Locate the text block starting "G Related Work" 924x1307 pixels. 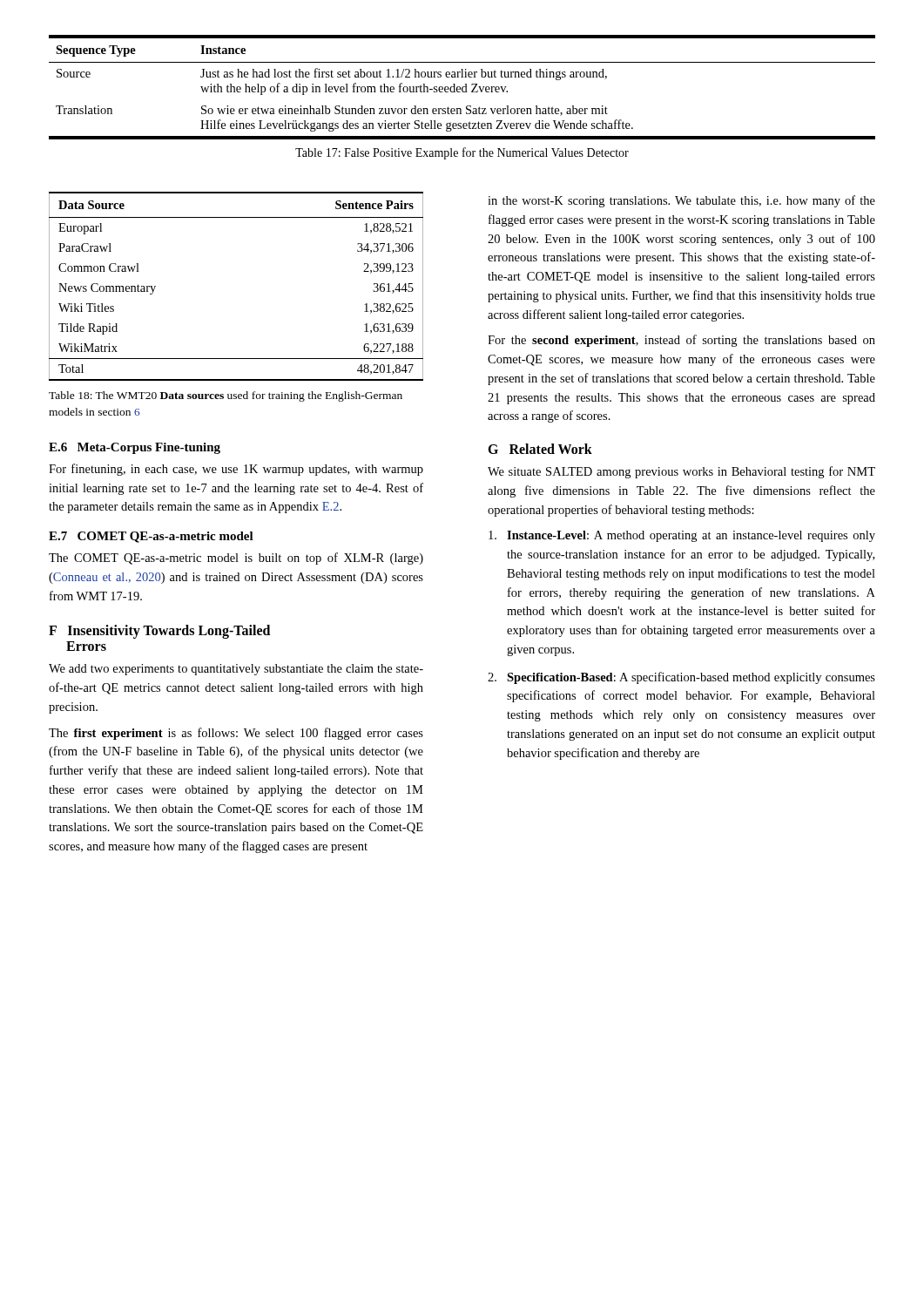(x=540, y=449)
